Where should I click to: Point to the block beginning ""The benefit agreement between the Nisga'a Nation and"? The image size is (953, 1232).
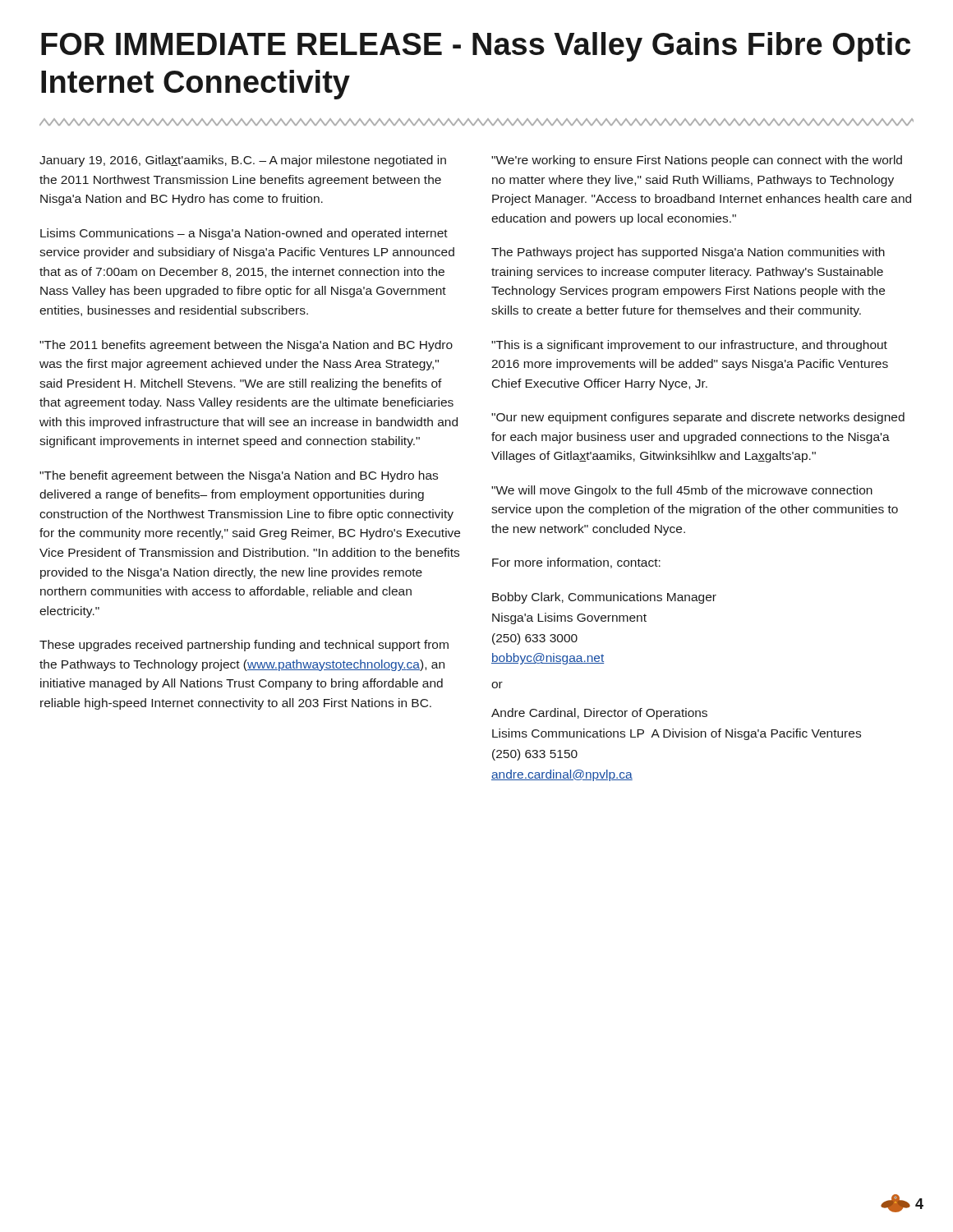(251, 543)
